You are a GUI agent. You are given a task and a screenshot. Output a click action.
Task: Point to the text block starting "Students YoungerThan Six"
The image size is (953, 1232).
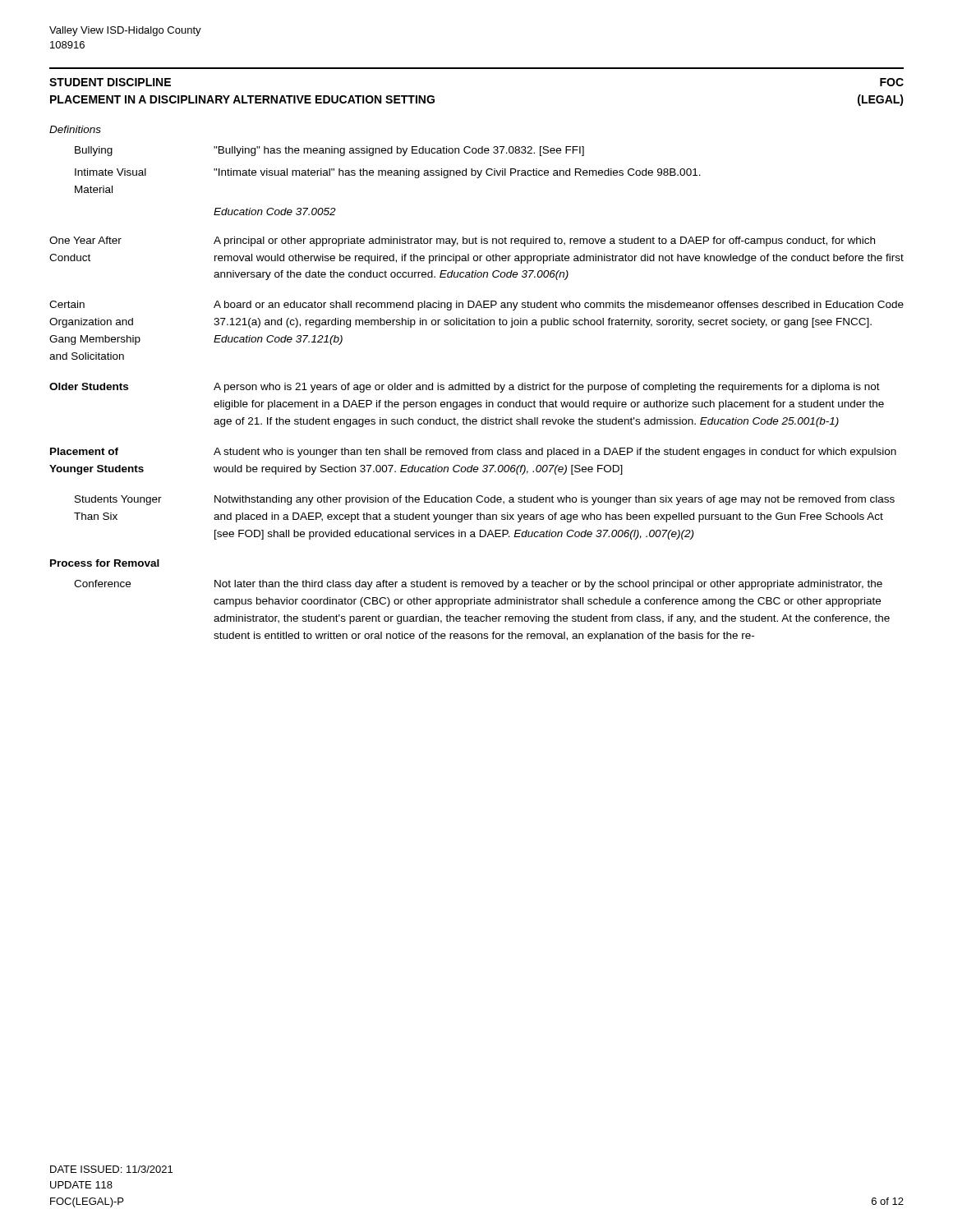point(118,507)
